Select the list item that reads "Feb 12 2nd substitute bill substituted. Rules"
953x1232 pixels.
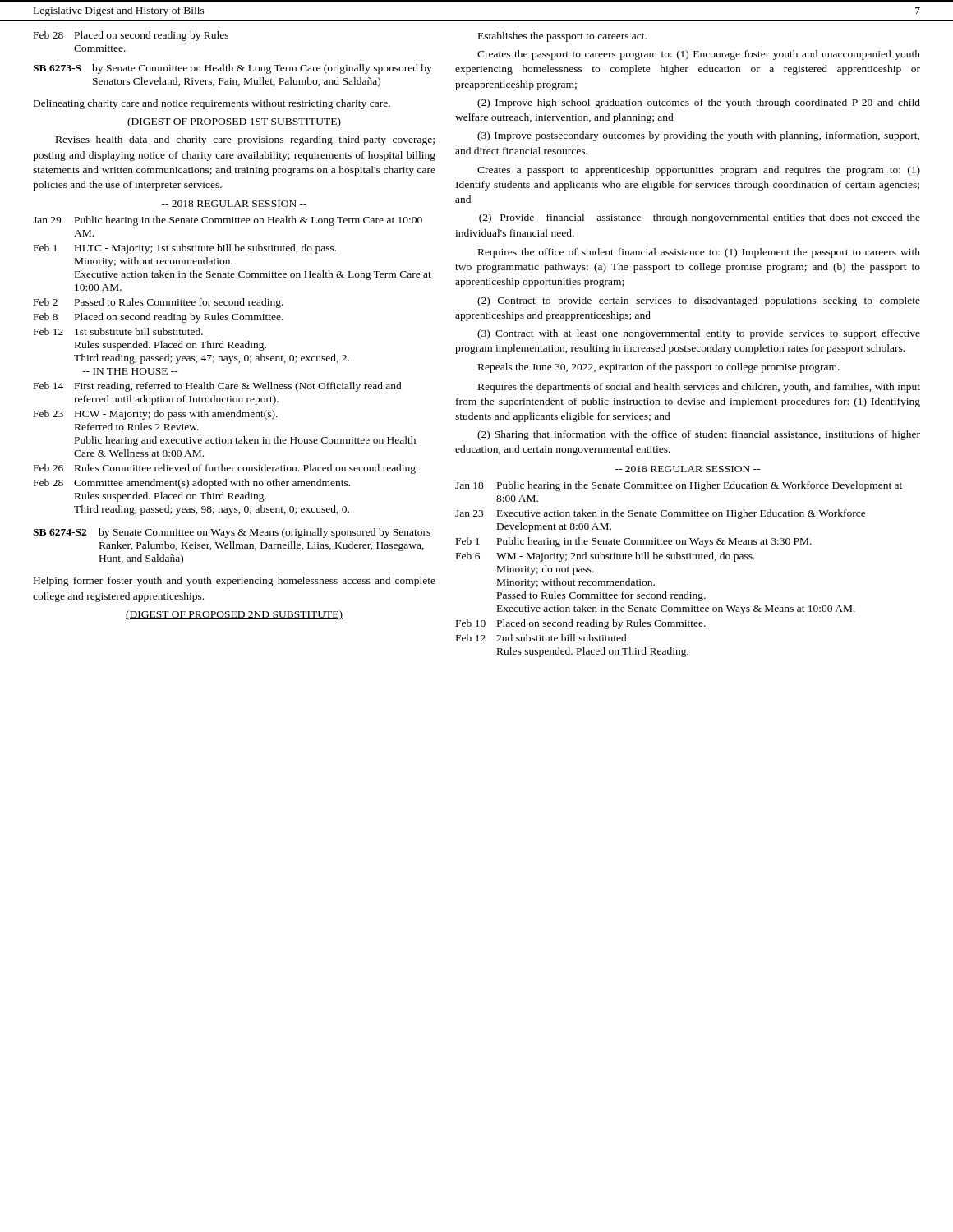click(688, 645)
